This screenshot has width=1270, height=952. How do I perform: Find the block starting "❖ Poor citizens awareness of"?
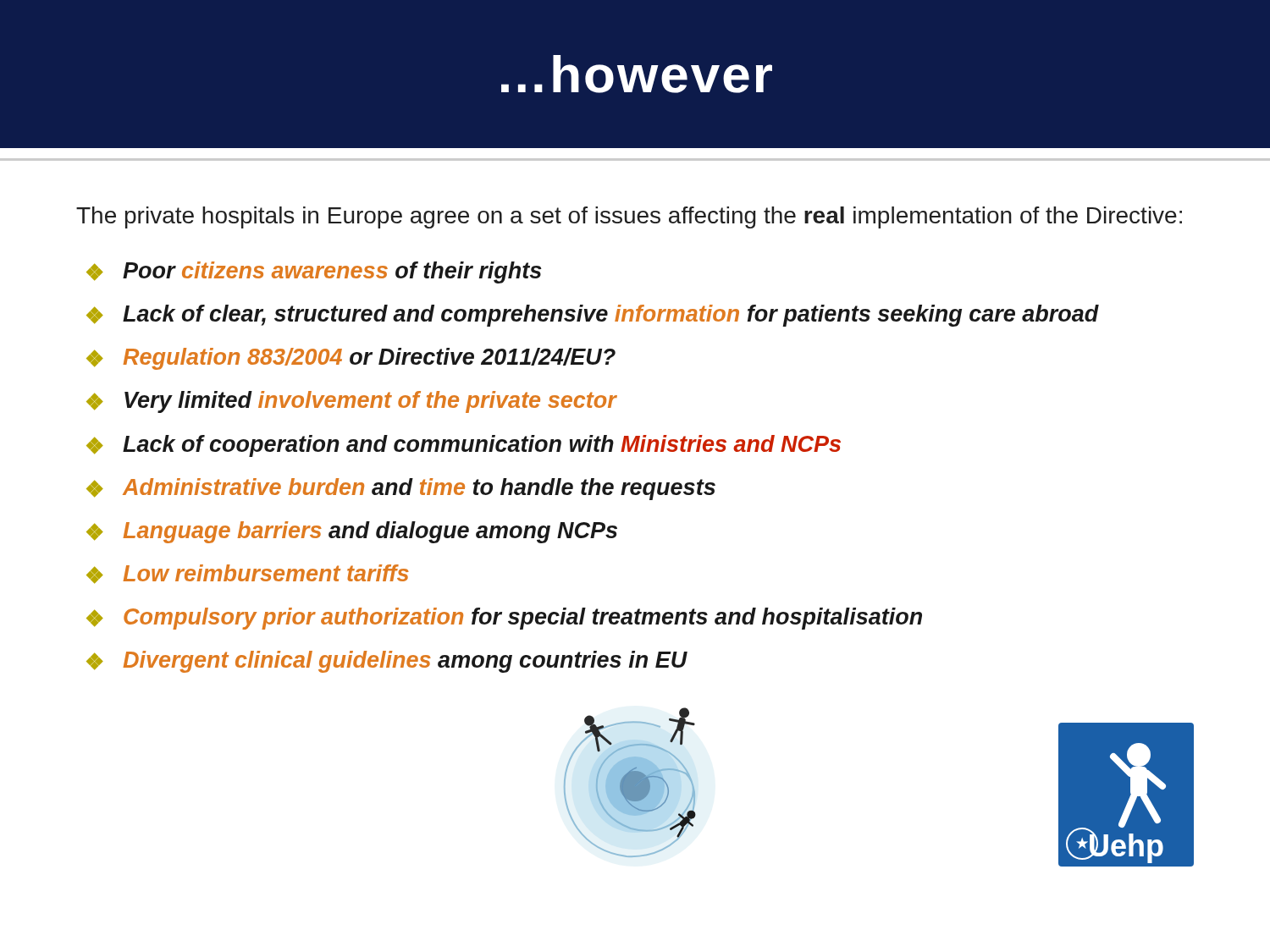(x=313, y=272)
